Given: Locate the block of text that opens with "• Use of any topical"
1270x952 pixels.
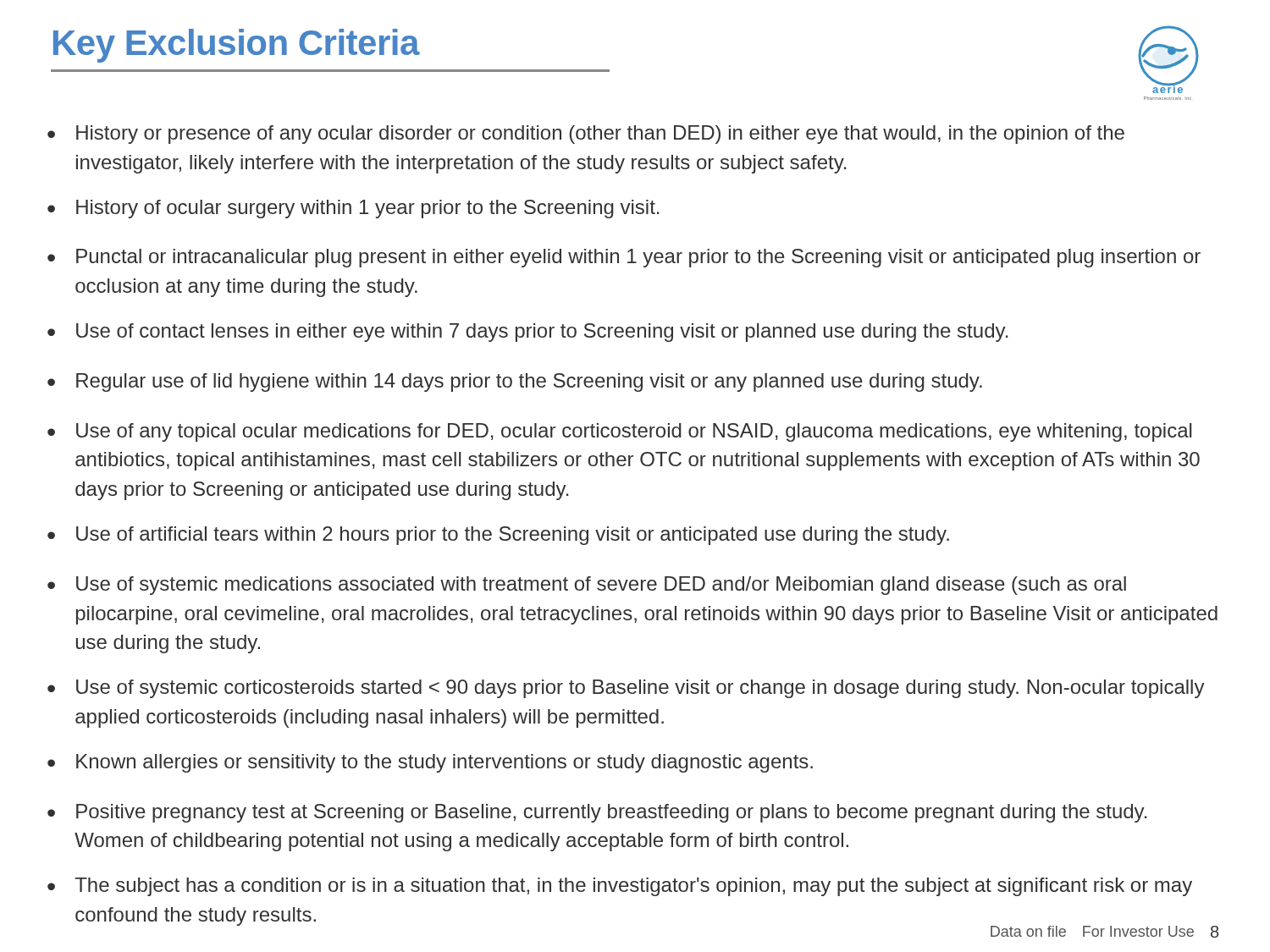Looking at the screenshot, I should pyautogui.click(x=633, y=460).
